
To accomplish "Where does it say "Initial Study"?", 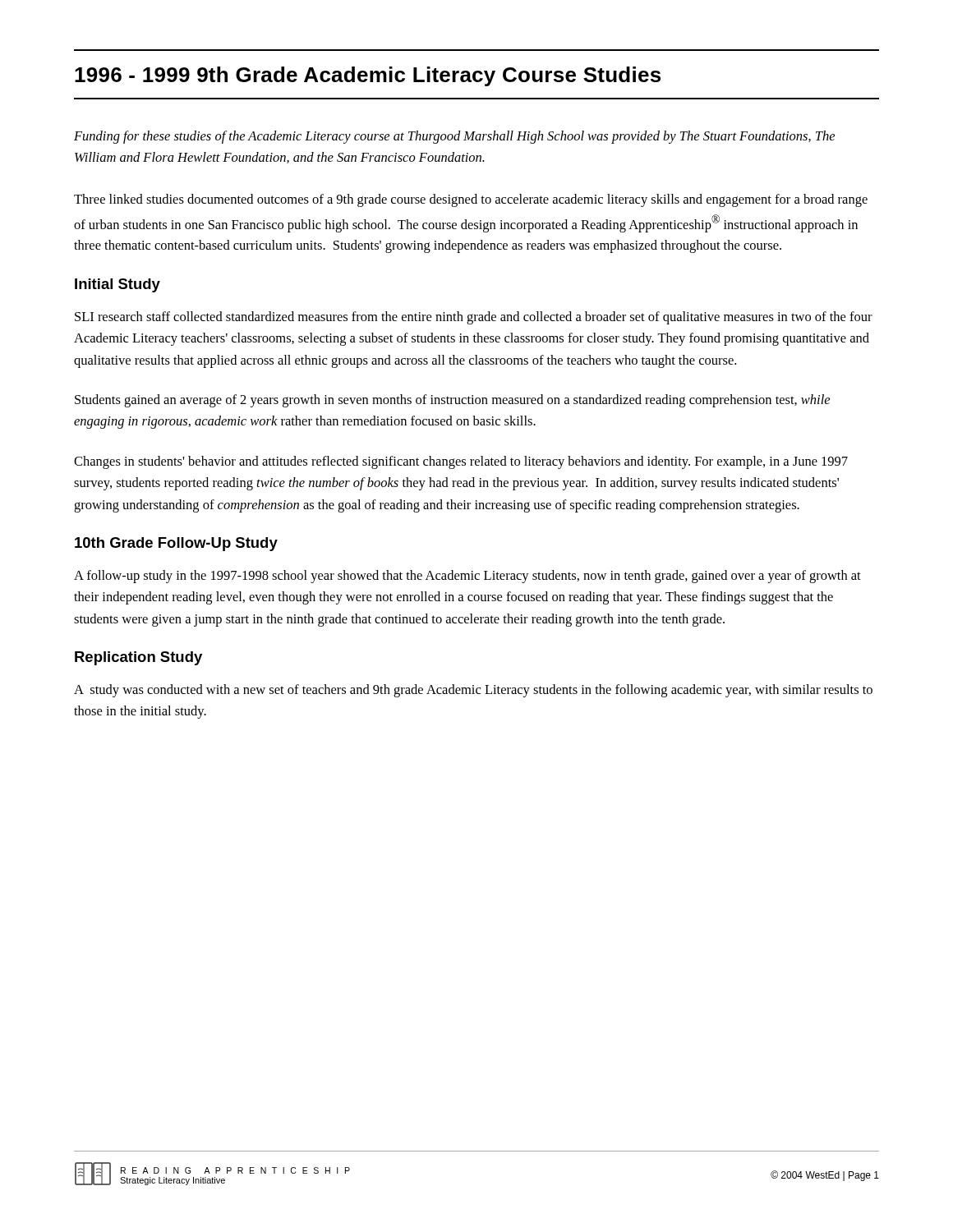I will click(117, 284).
